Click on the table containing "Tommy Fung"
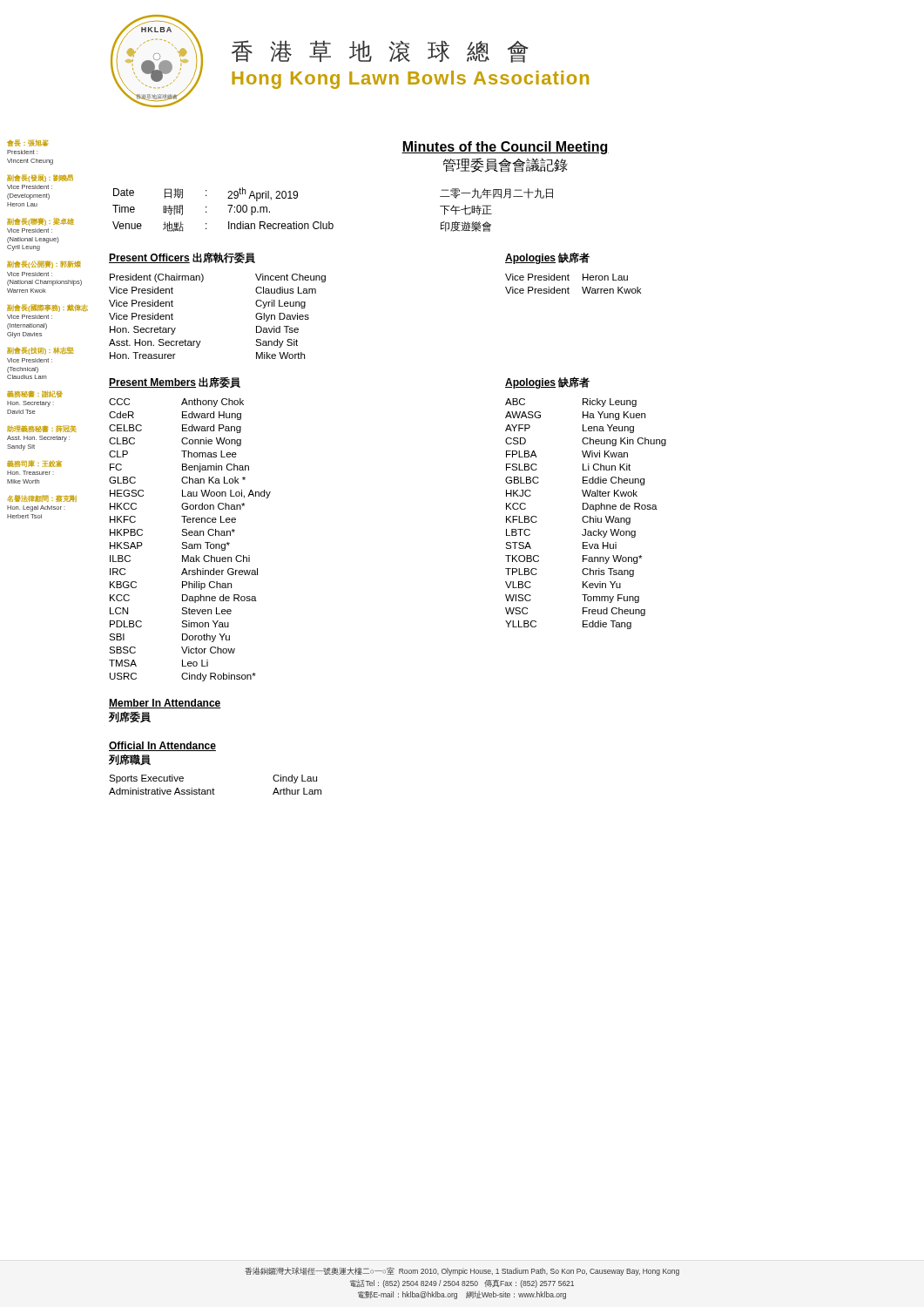Image resolution: width=924 pixels, height=1307 pixels. tap(703, 512)
